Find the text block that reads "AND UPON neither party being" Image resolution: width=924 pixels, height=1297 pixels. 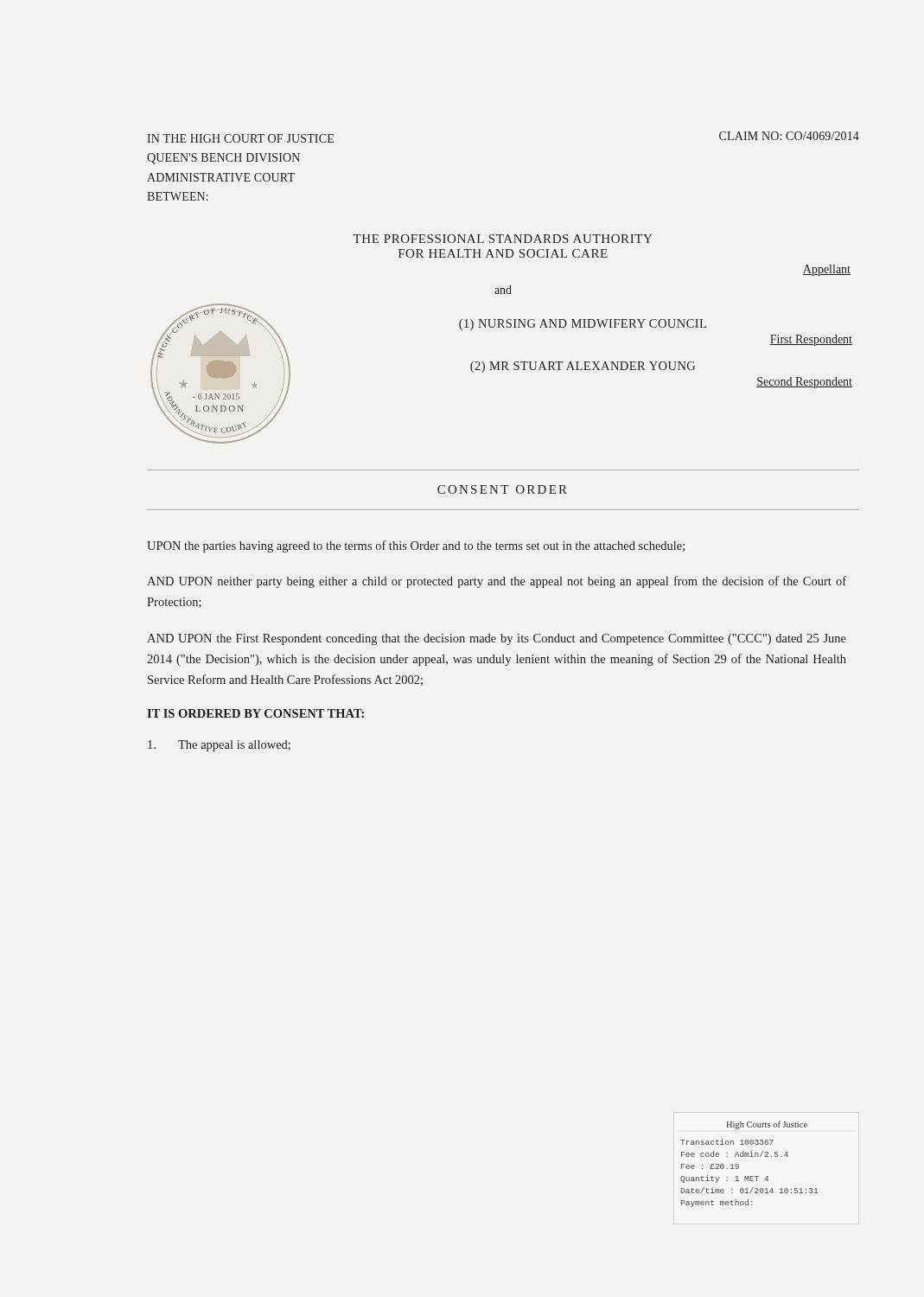tap(497, 592)
